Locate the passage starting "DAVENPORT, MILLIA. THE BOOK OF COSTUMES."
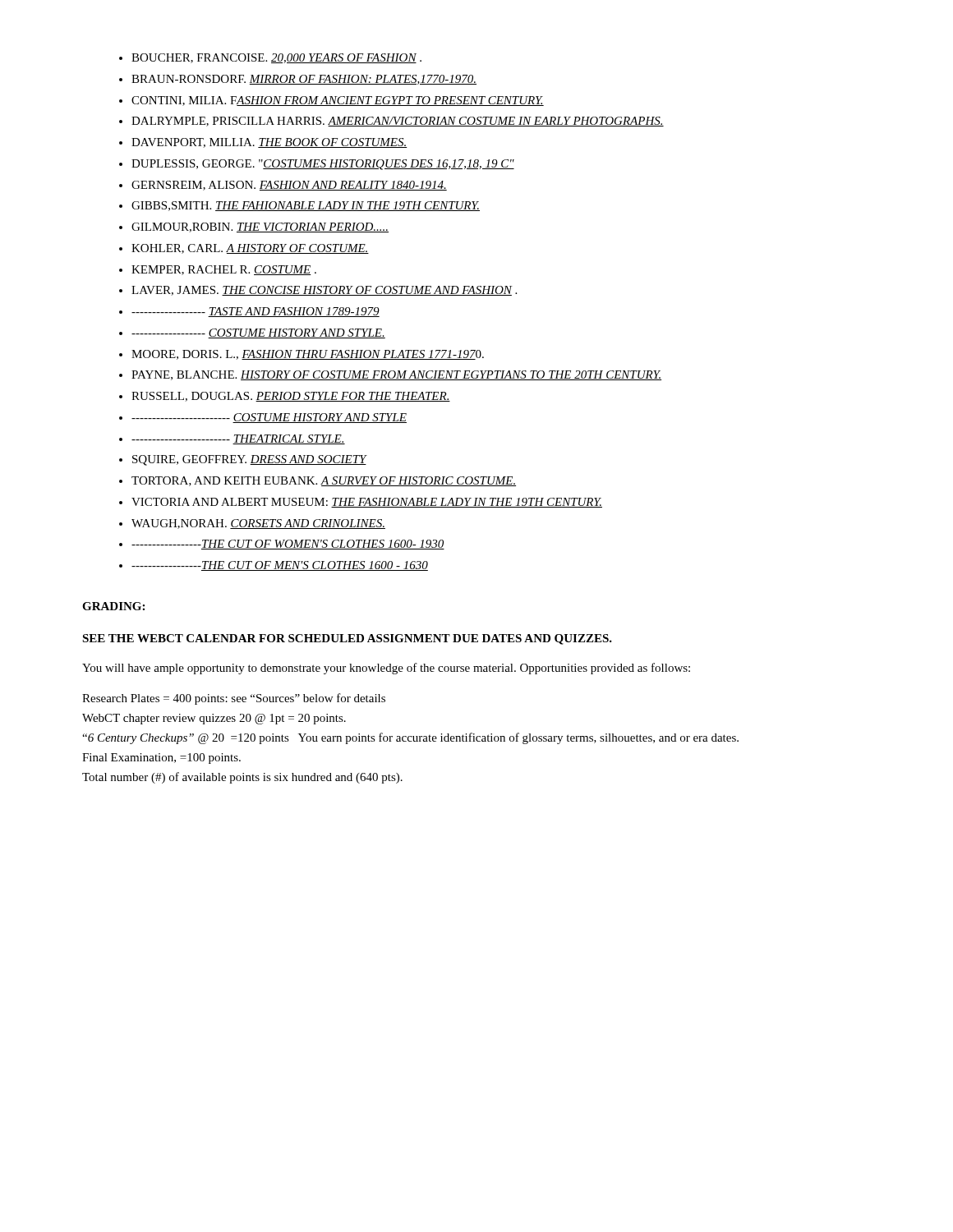 (x=269, y=143)
